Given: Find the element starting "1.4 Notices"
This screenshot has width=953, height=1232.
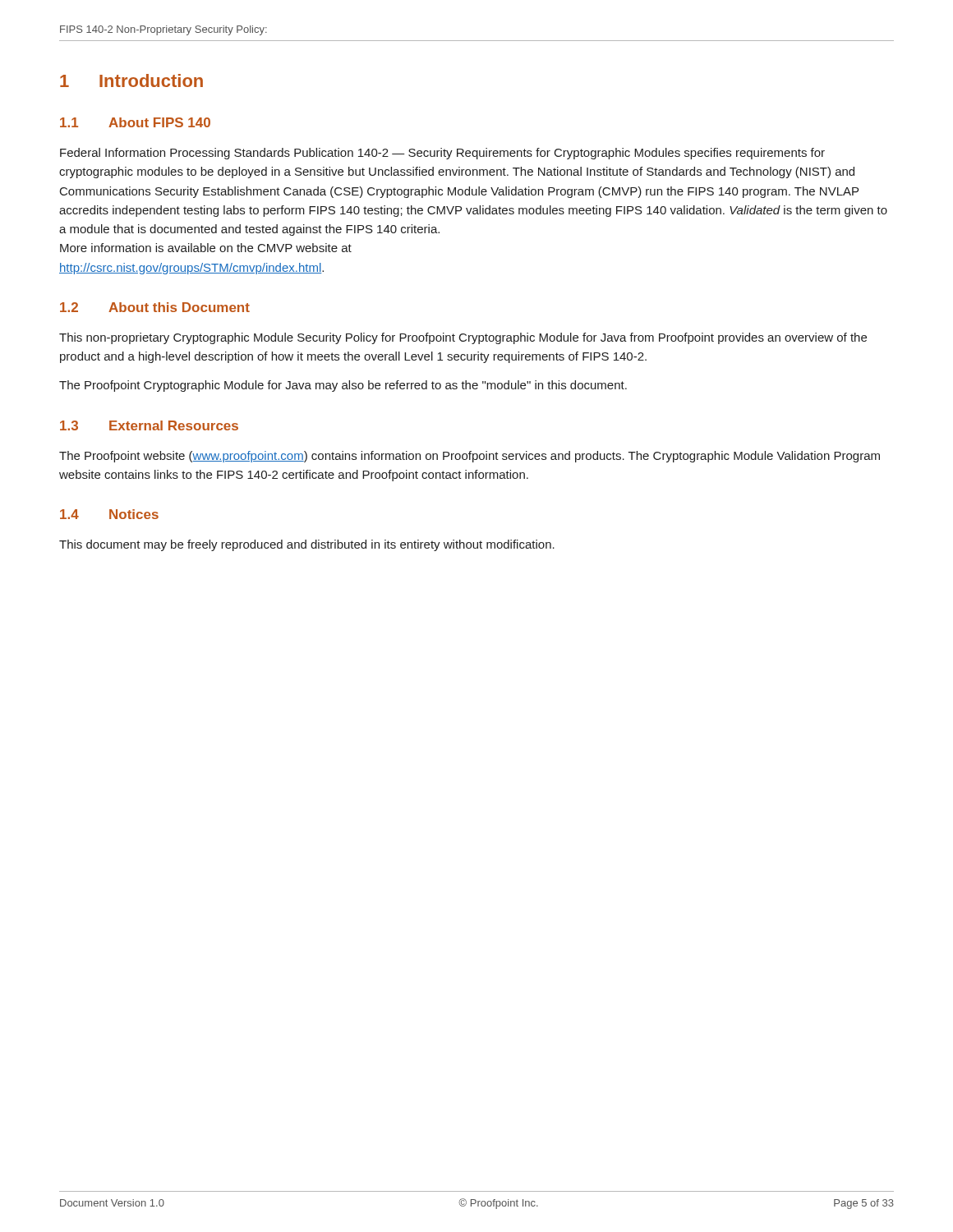Looking at the screenshot, I should 109,515.
